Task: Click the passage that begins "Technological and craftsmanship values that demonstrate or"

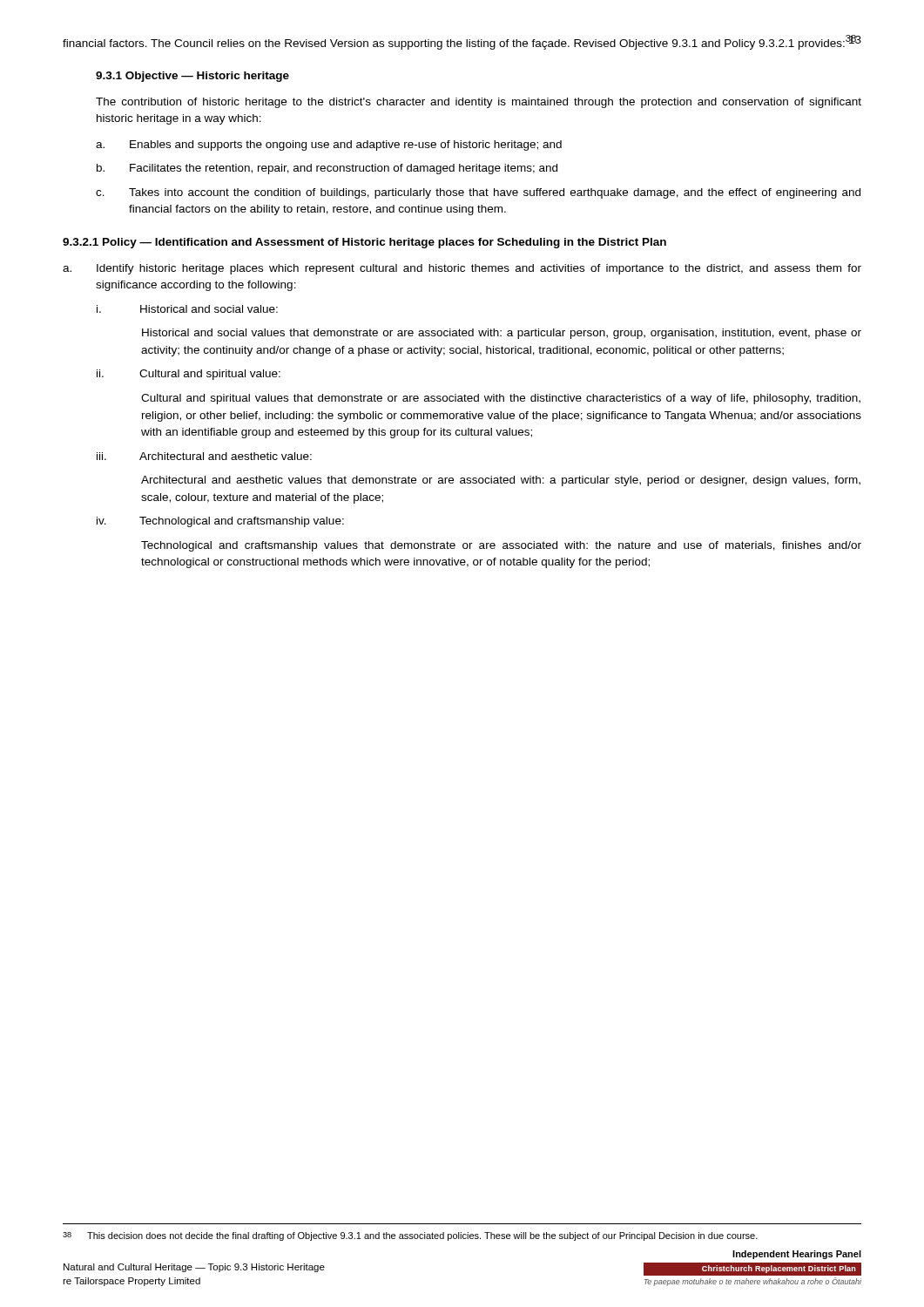Action: click(501, 553)
